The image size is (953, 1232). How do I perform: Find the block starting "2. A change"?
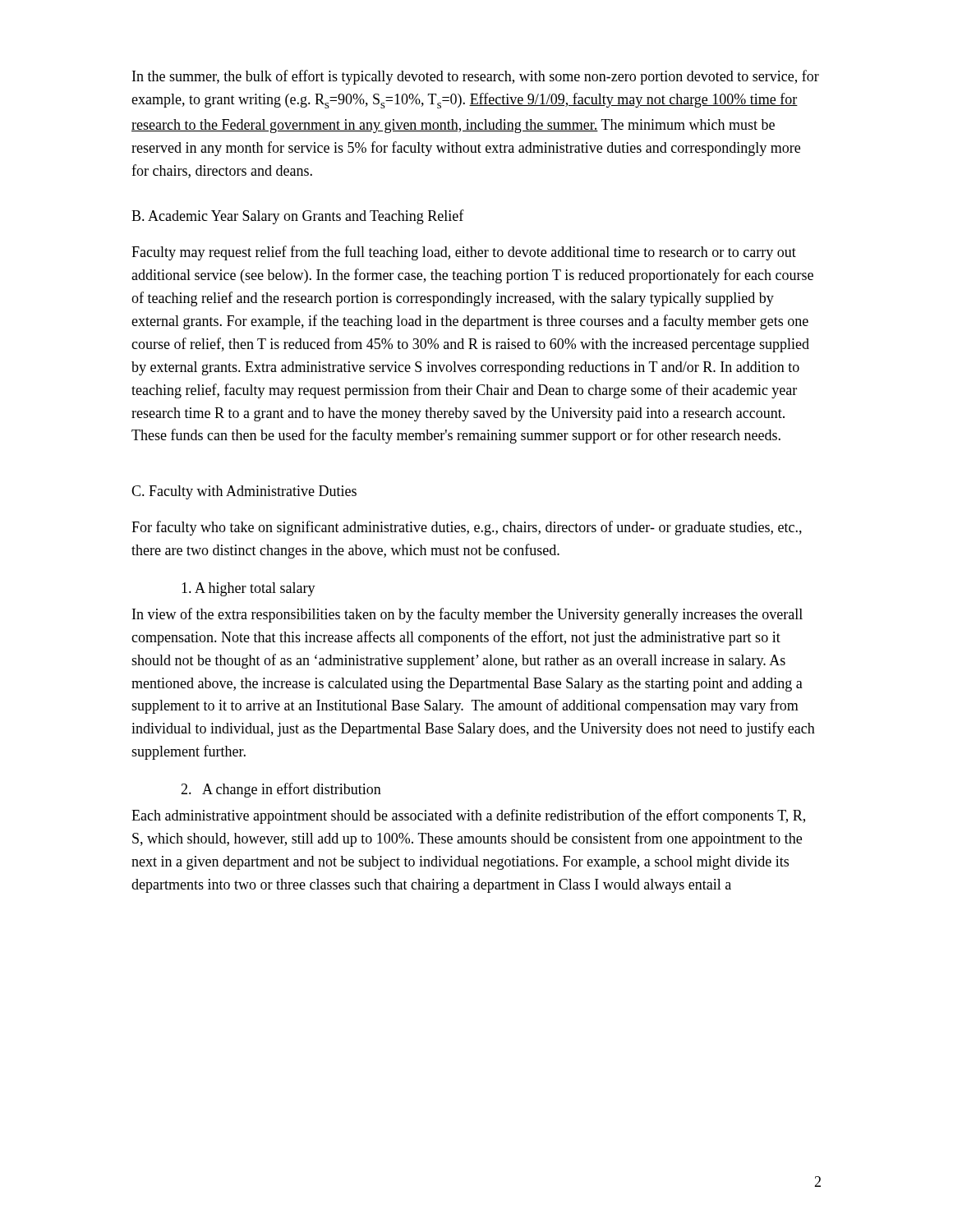(281, 789)
